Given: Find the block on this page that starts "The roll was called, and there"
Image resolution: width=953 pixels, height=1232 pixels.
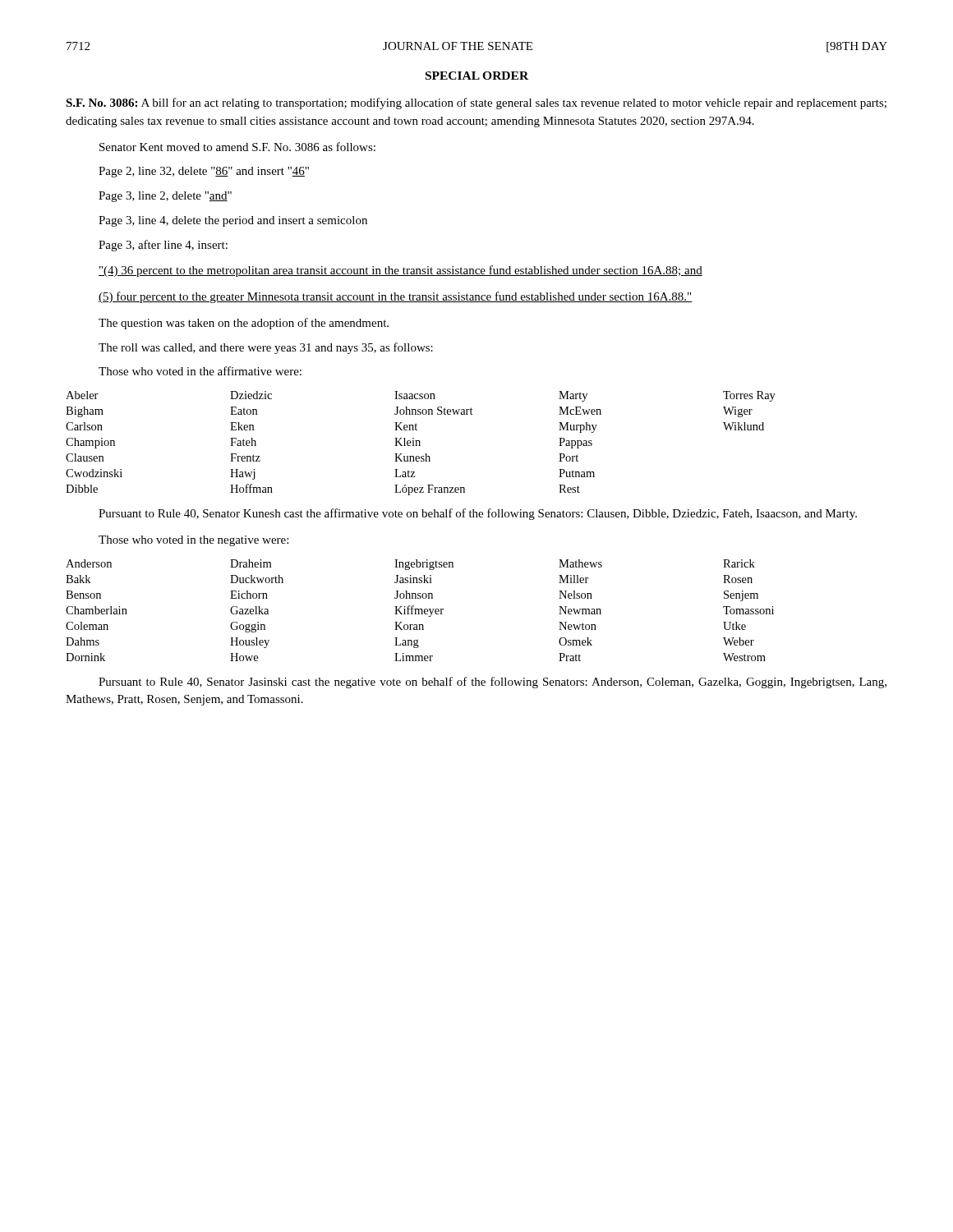Looking at the screenshot, I should coord(266,347).
